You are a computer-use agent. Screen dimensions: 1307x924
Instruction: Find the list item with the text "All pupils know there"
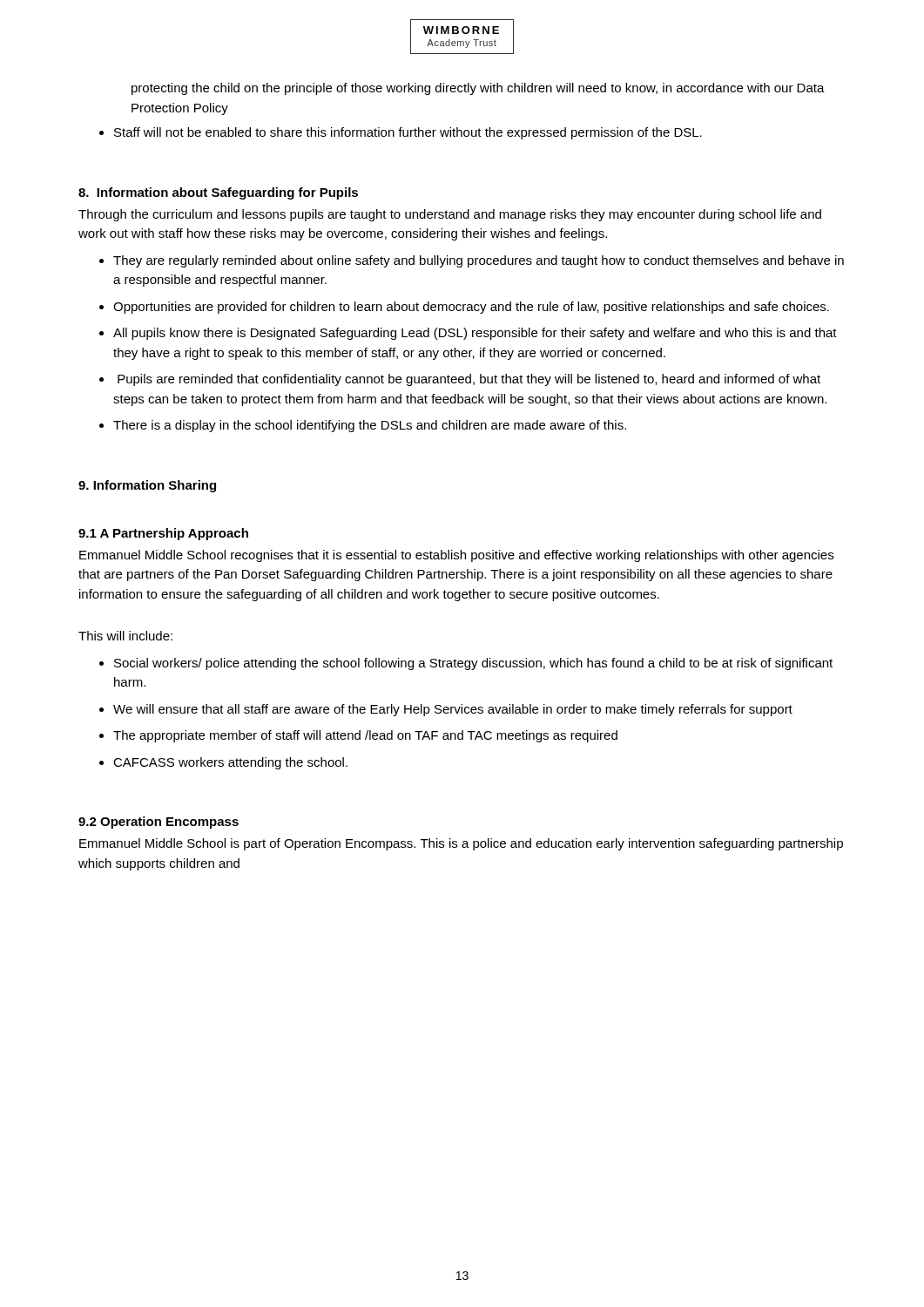click(x=475, y=342)
